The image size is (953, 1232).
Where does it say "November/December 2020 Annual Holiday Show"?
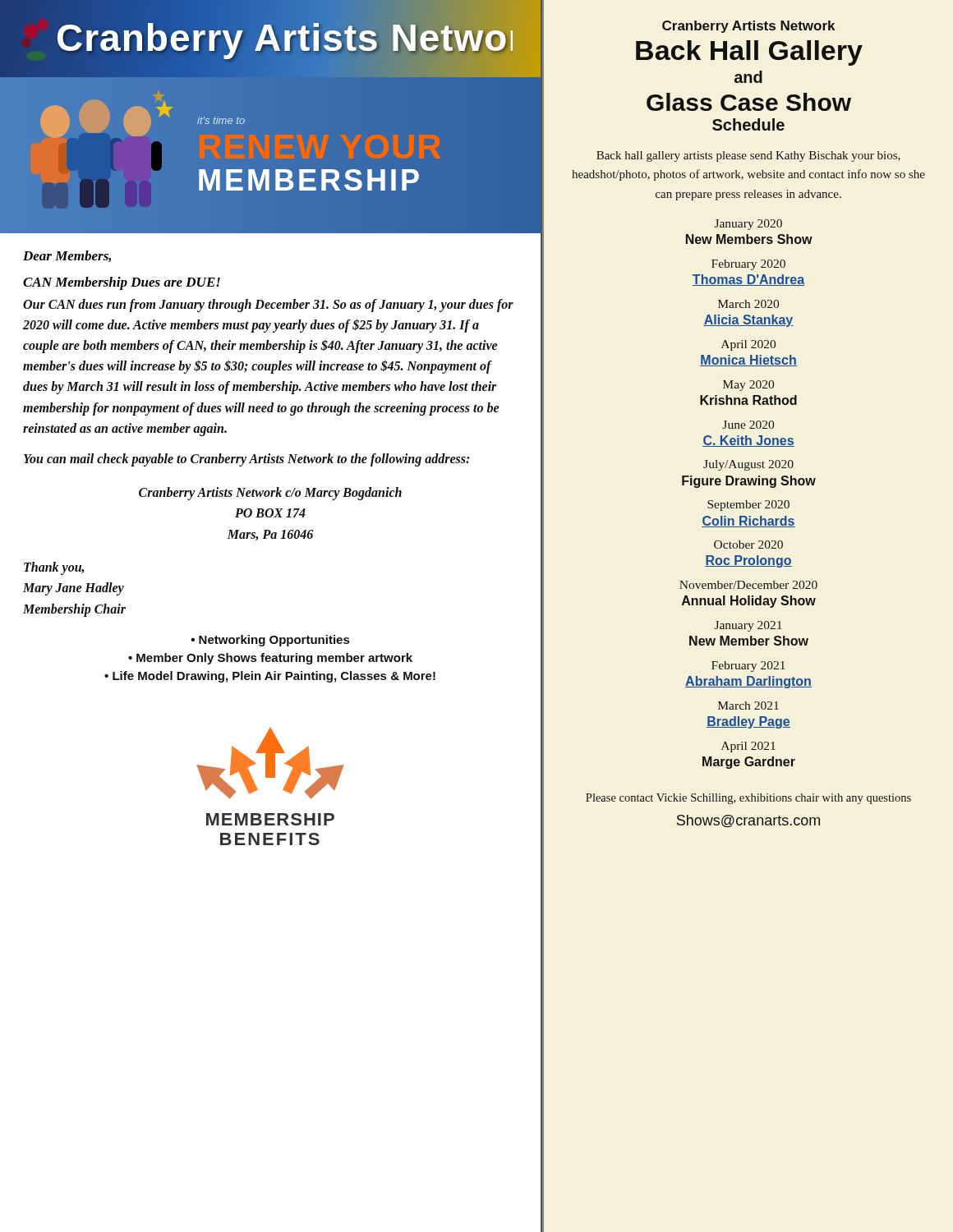[x=748, y=594]
